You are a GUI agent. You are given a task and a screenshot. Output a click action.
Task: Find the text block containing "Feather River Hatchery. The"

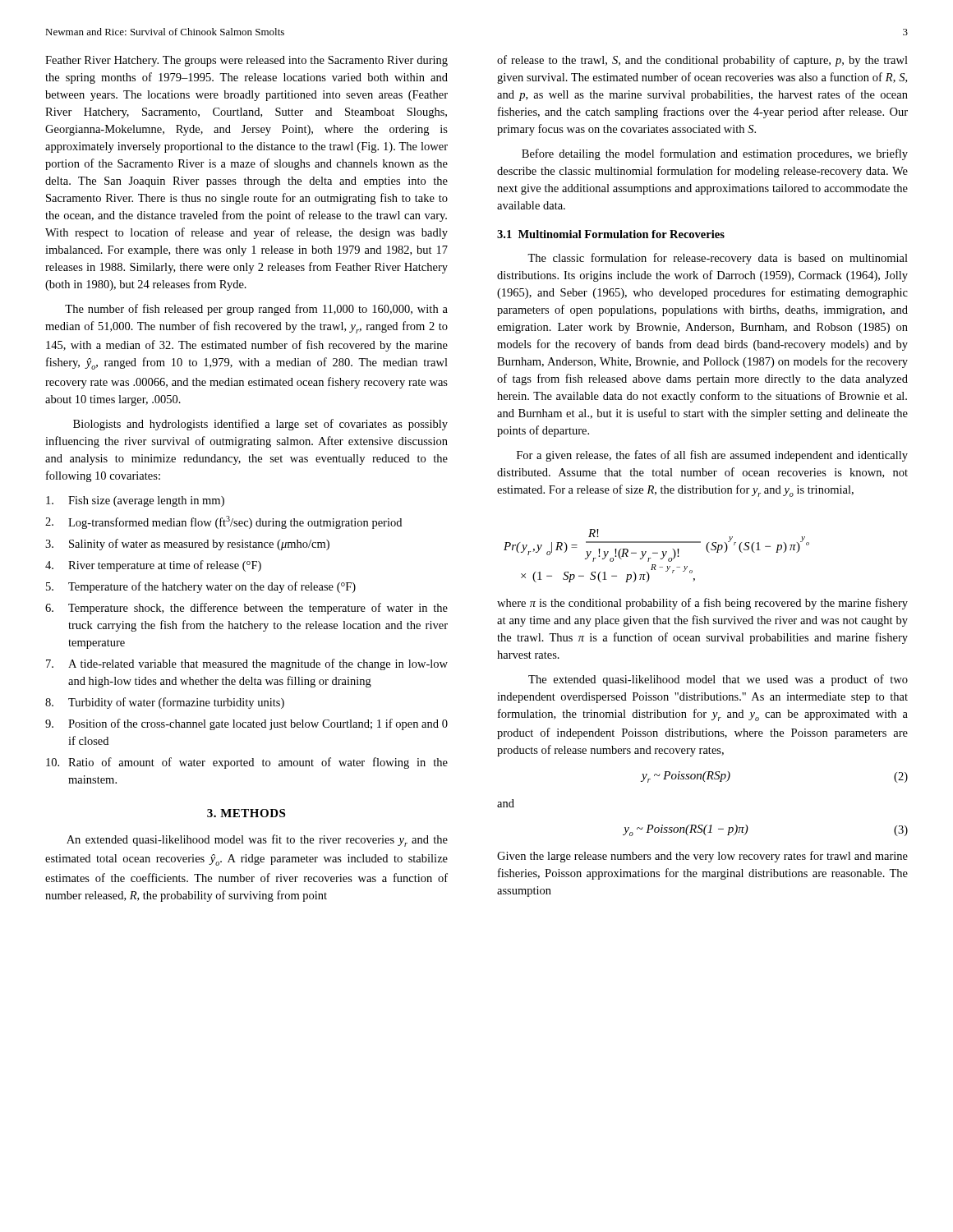pos(246,172)
